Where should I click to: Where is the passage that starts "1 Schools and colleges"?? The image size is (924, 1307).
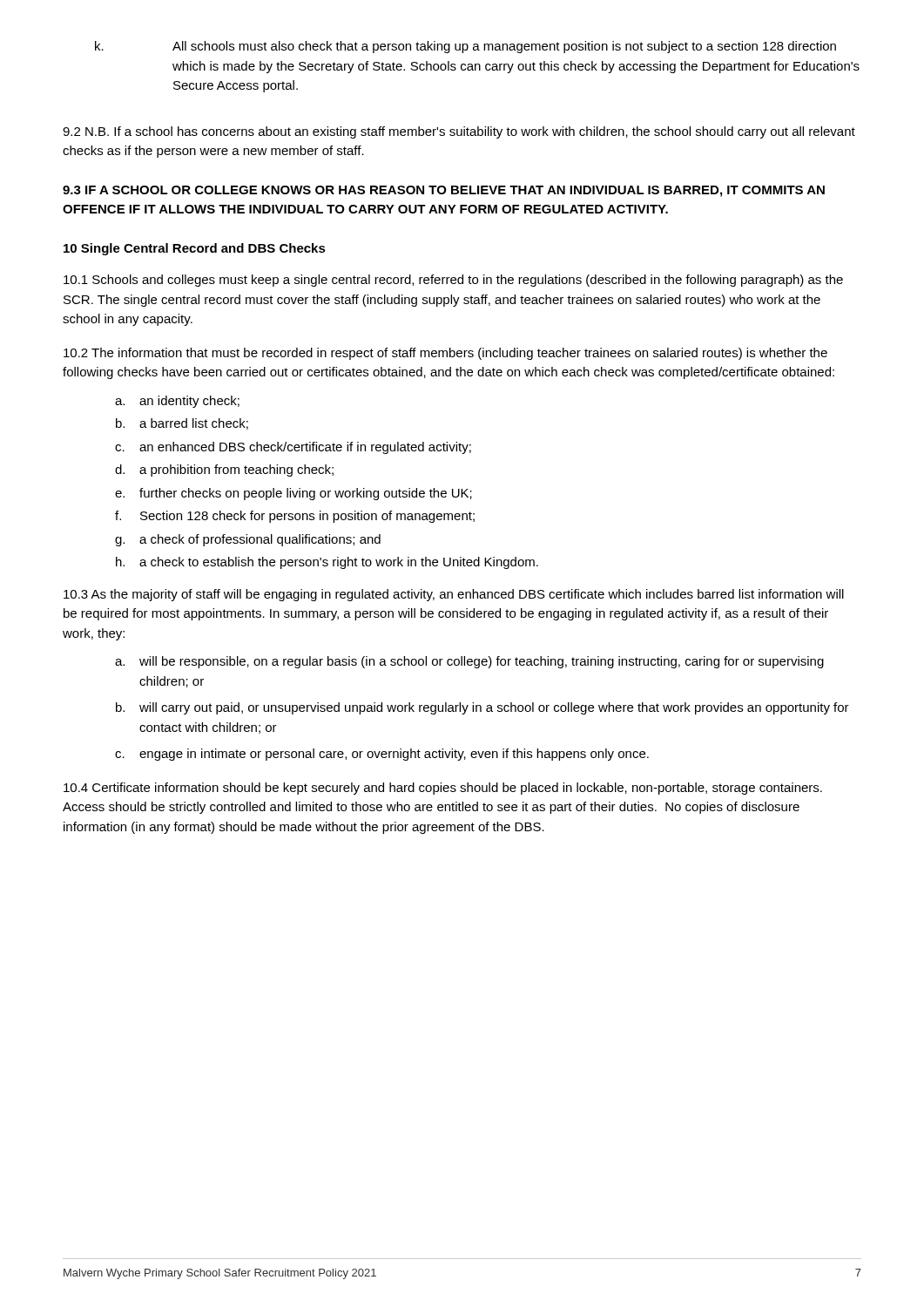453,299
